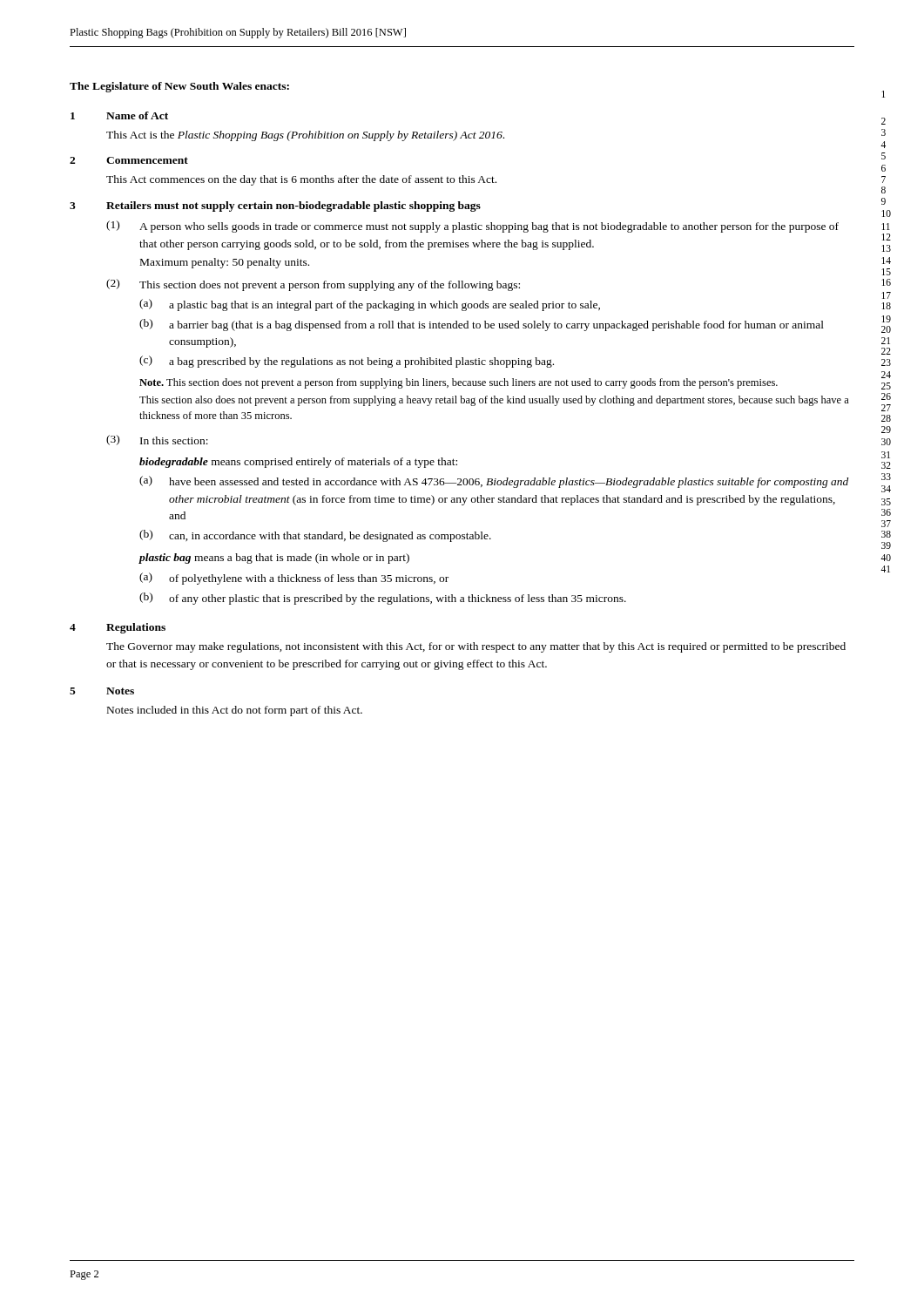Click on the text block that reads "Note. This section does"
Viewport: 924px width, 1307px height.
(459, 382)
